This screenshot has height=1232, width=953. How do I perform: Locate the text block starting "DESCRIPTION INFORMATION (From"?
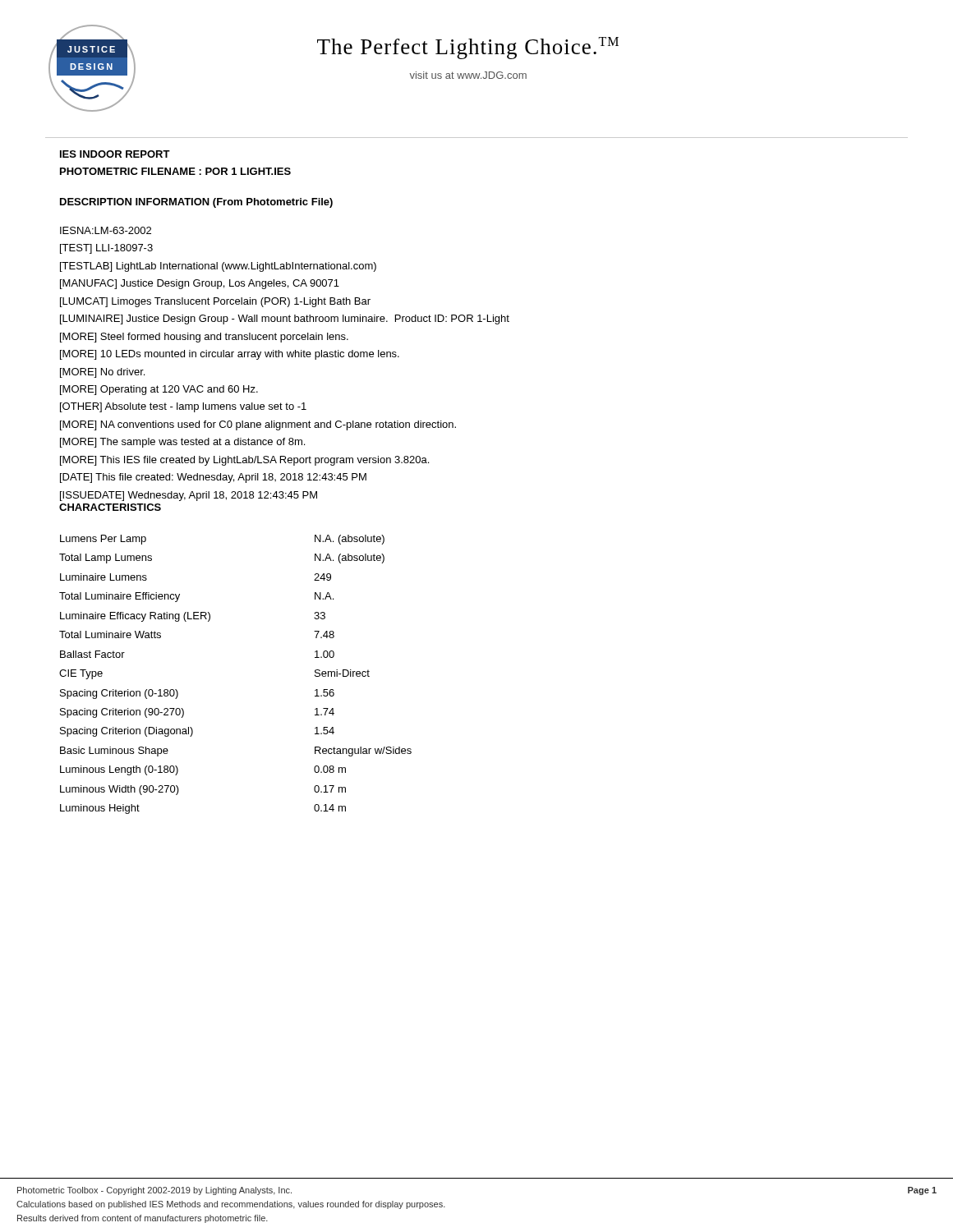click(196, 202)
